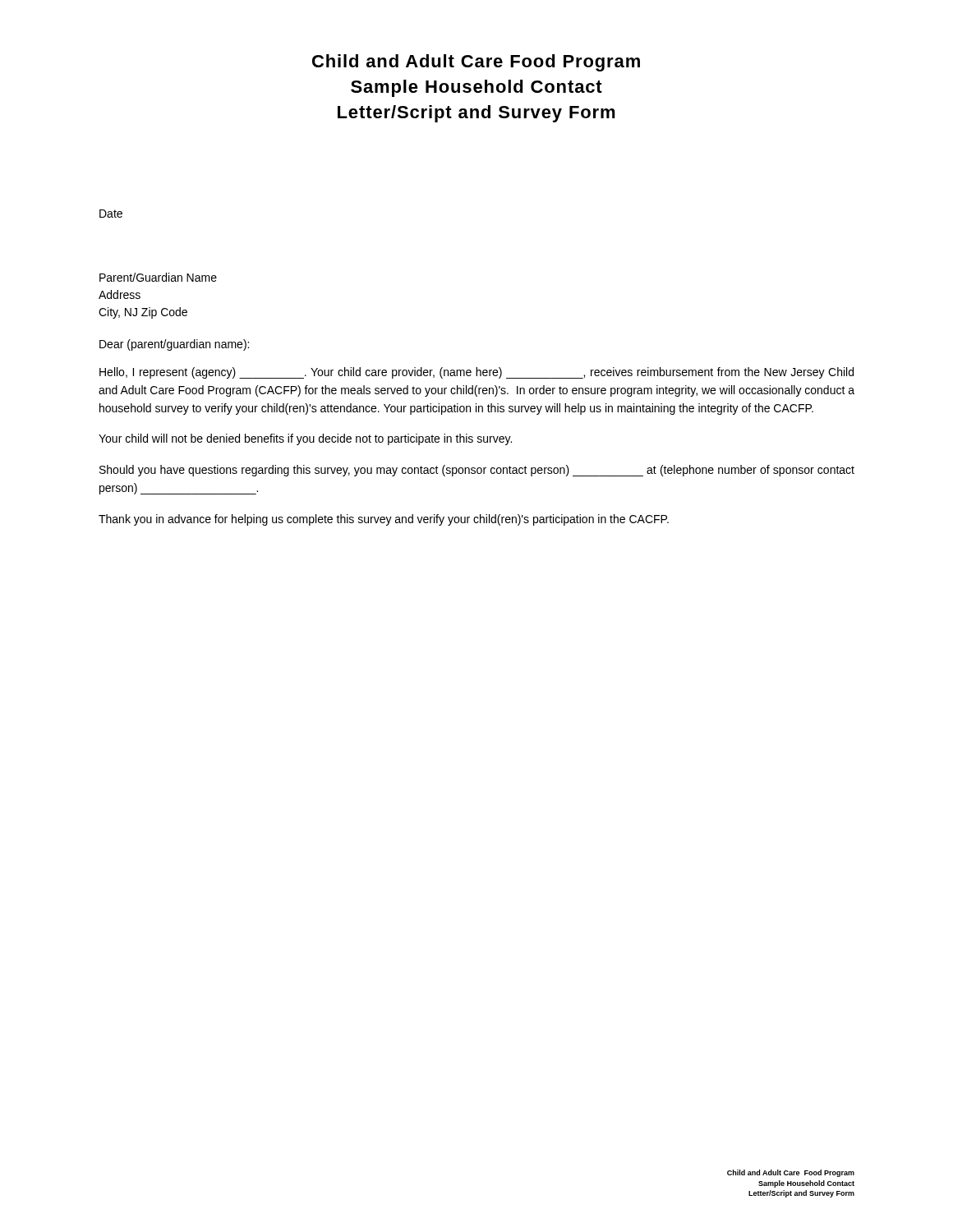Find the block on this page that starts "Parent/Guardian Name Address"
The width and height of the screenshot is (953, 1232).
tap(158, 277)
